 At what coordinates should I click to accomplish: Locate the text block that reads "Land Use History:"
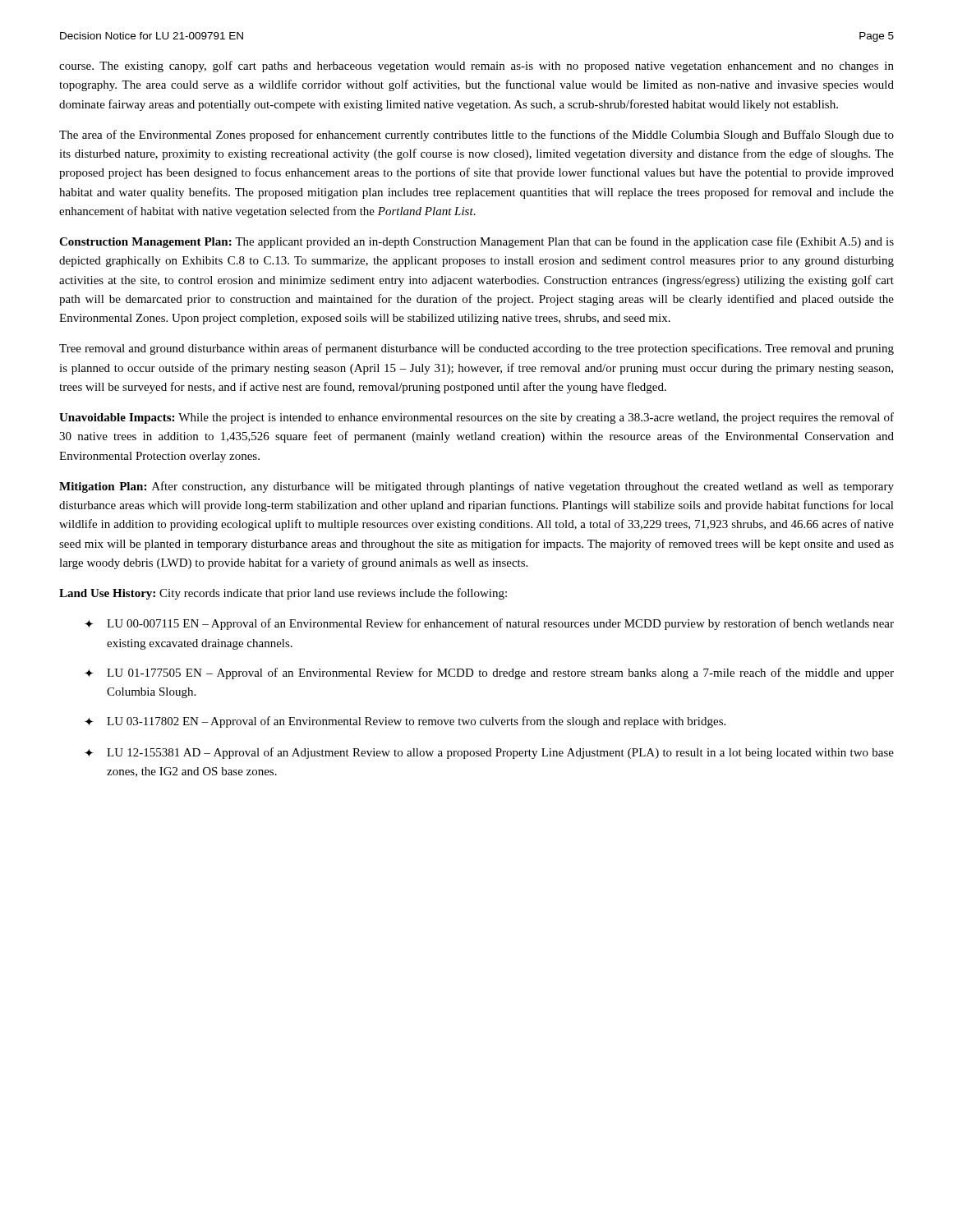point(476,594)
